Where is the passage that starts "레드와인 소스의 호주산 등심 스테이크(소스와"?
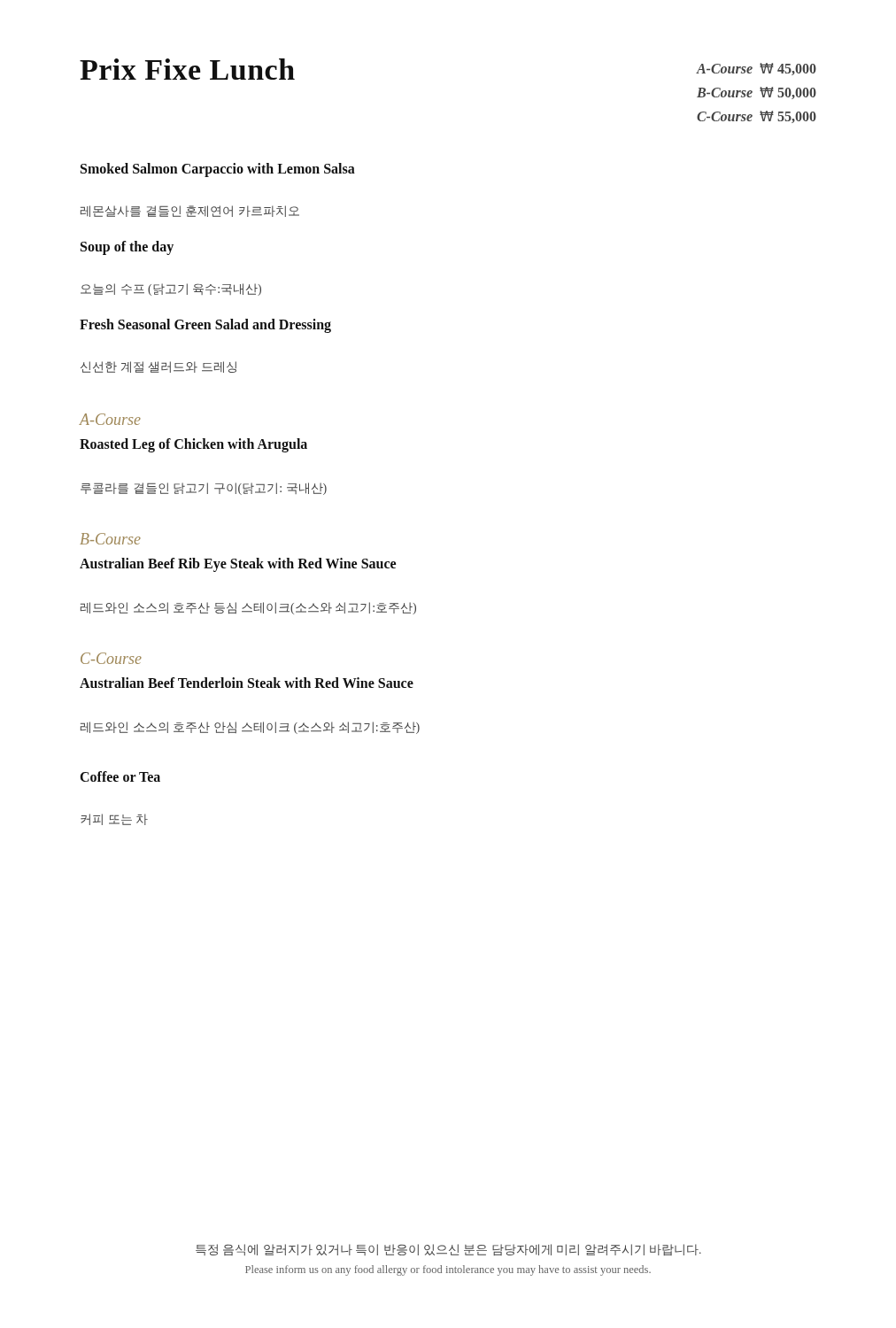This screenshot has height=1328, width=896. pos(248,608)
